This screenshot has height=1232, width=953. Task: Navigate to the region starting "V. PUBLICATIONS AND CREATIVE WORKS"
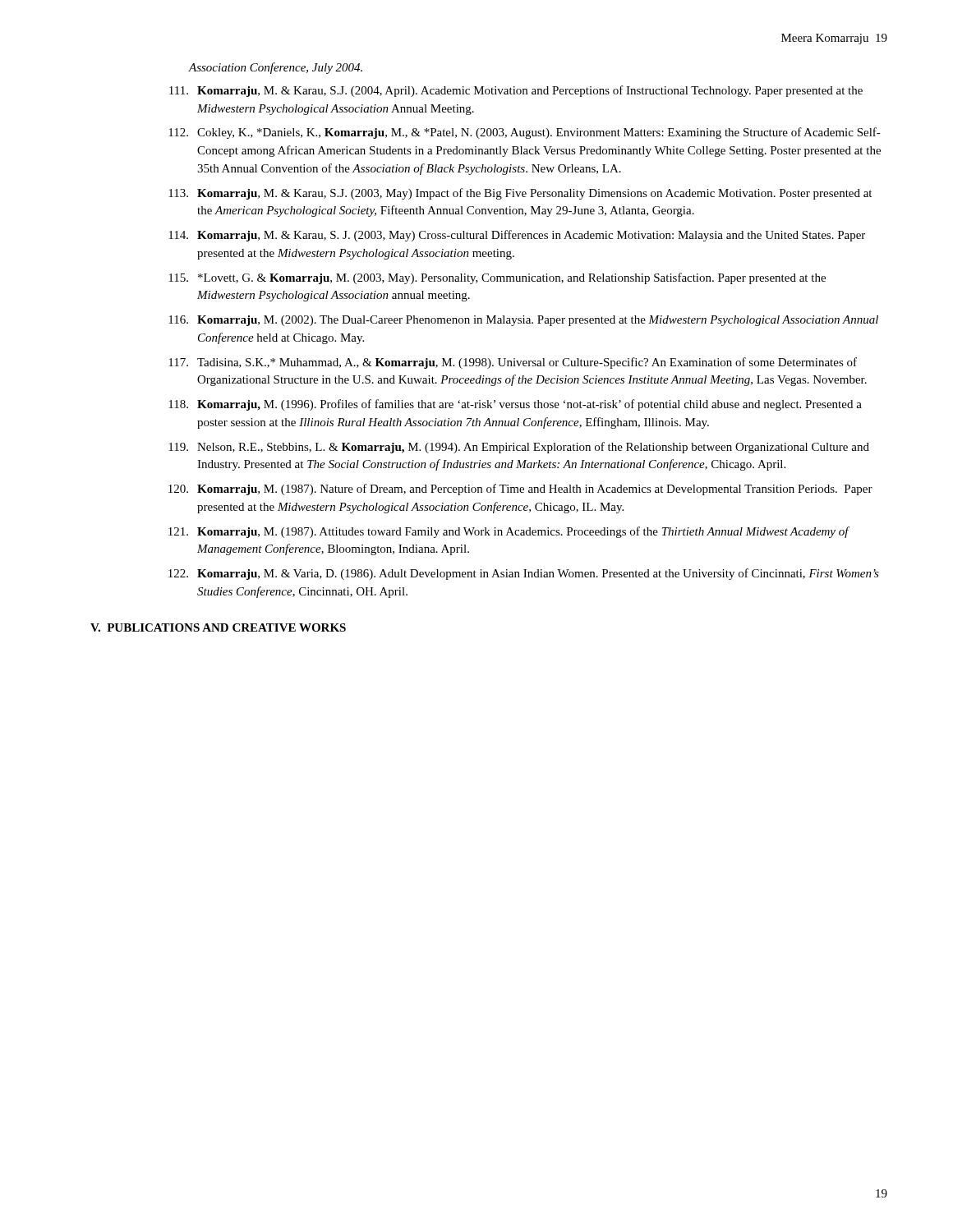218,627
